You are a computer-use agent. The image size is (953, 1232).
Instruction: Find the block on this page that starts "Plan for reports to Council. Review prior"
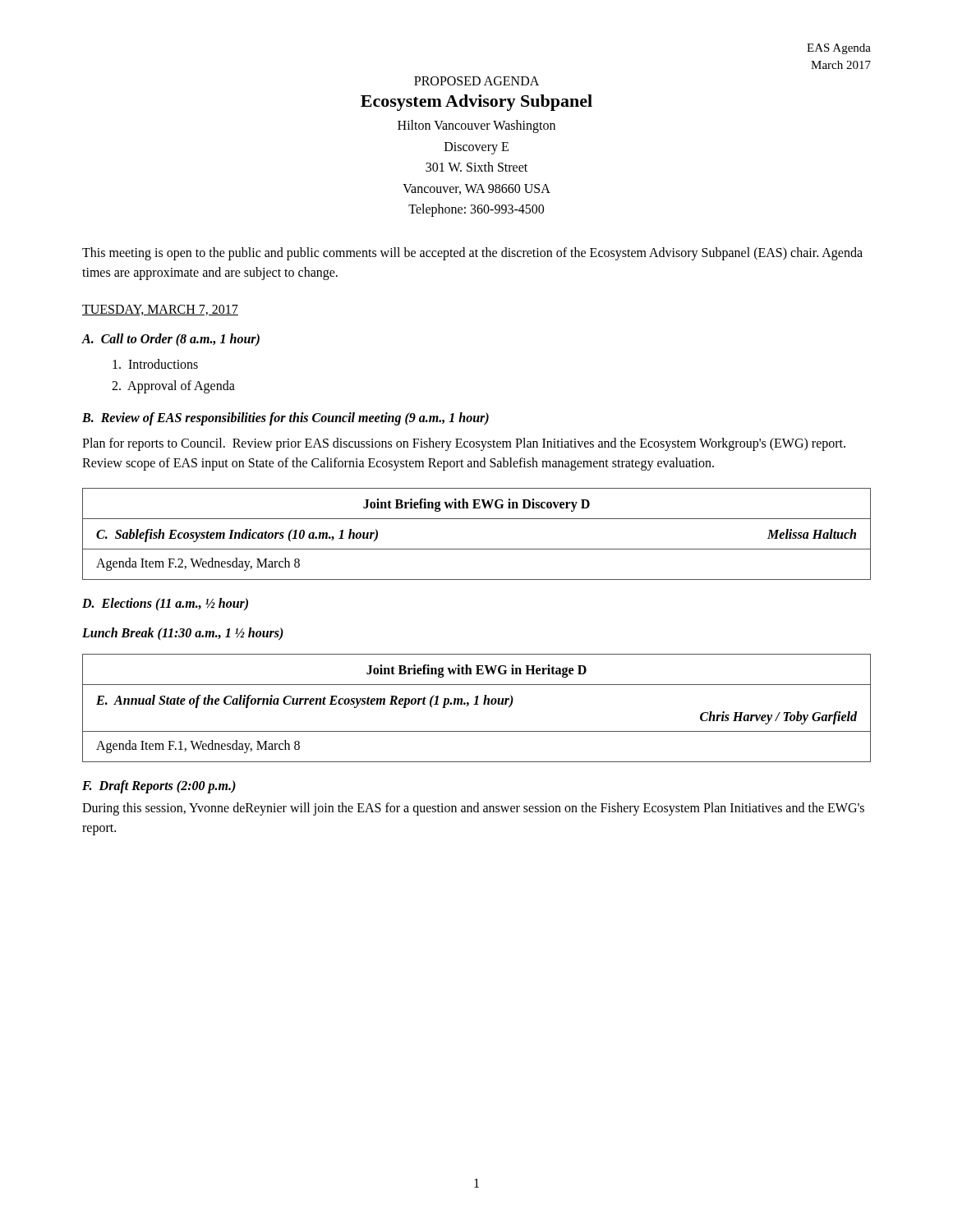pyautogui.click(x=466, y=453)
